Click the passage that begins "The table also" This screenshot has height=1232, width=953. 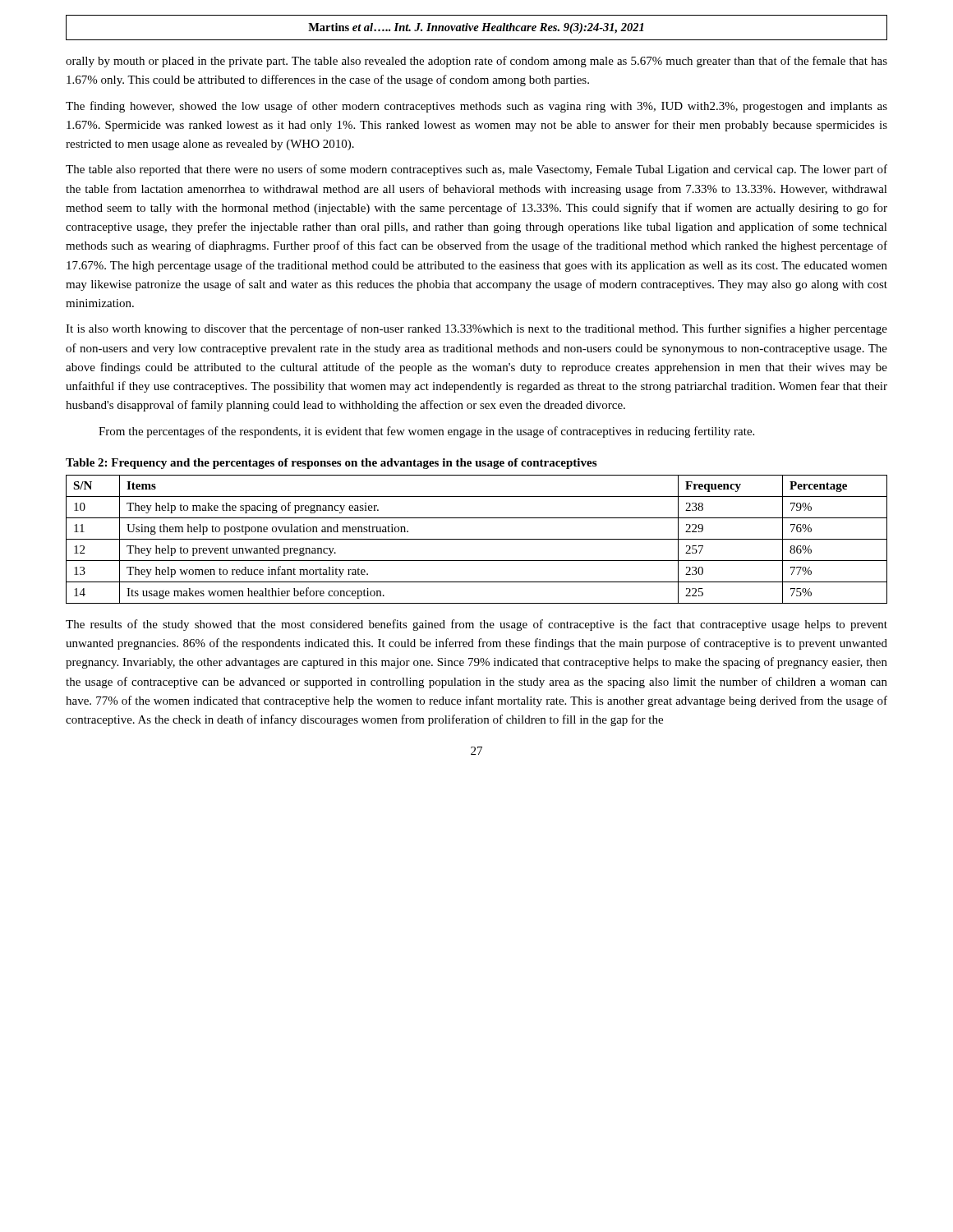coord(476,236)
